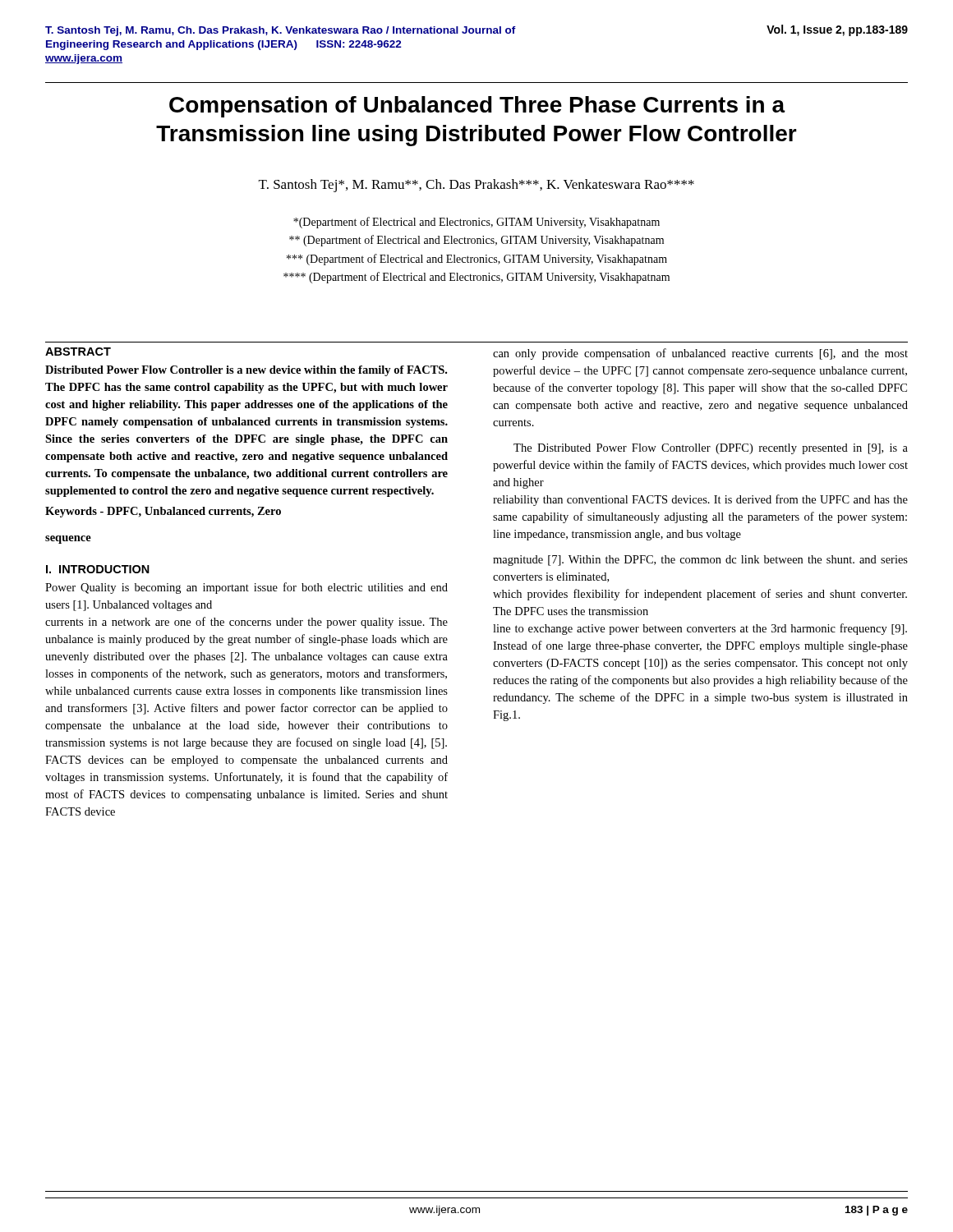
Task: Select the block starting "can only provide"
Action: (700, 534)
